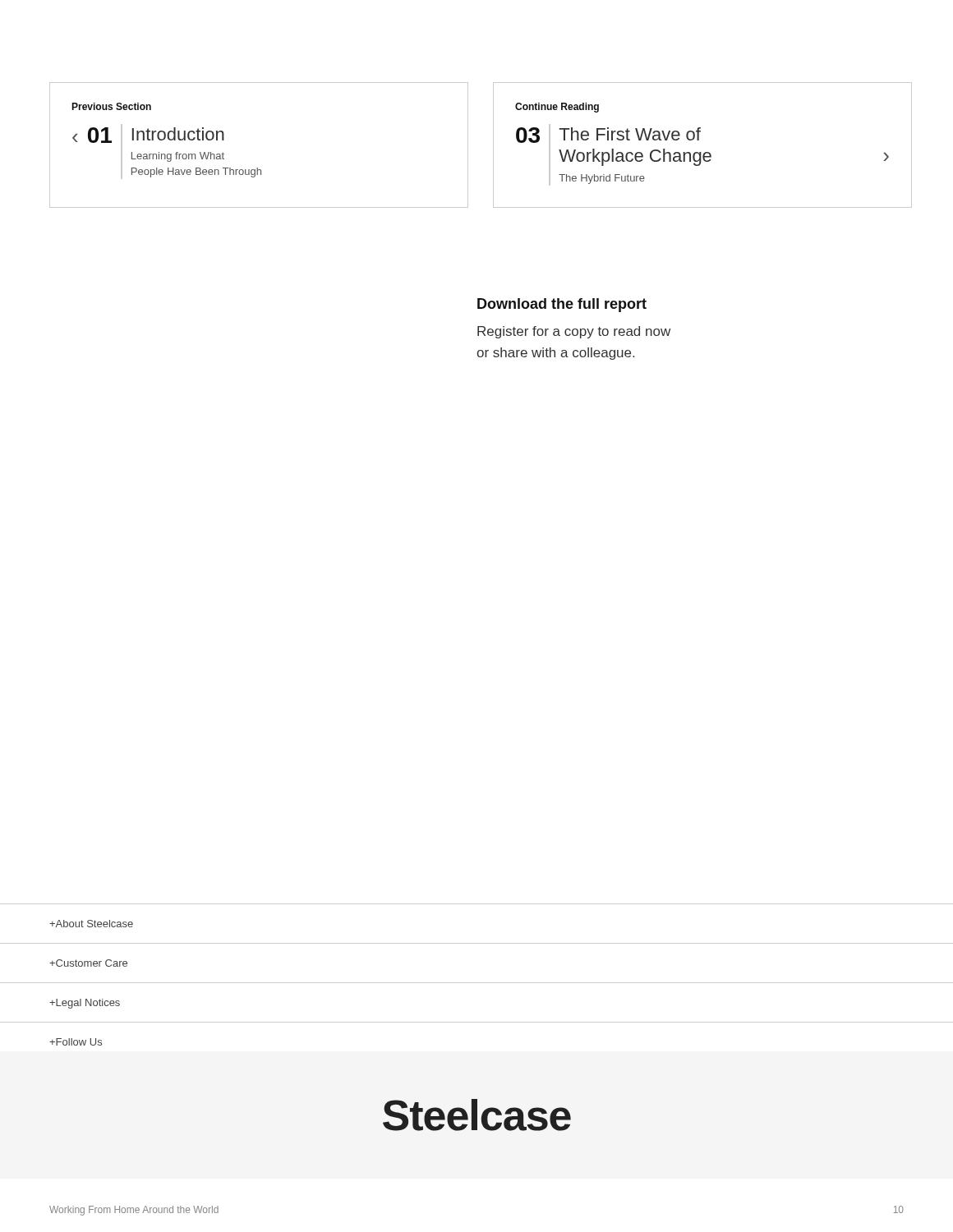Find the list item with the text "+Follow Us"

click(x=76, y=1042)
